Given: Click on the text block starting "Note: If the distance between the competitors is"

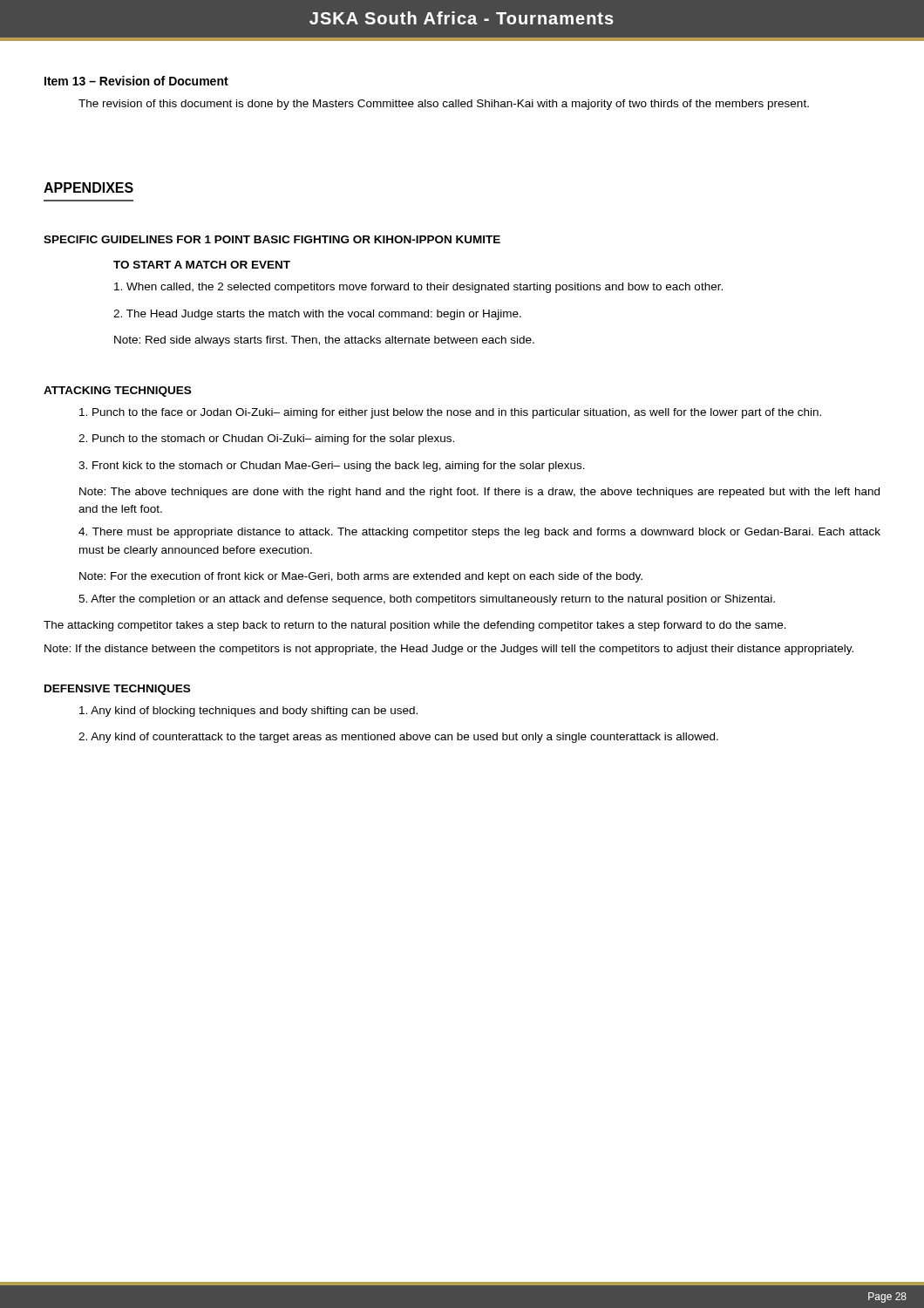Looking at the screenshot, I should click(x=449, y=648).
